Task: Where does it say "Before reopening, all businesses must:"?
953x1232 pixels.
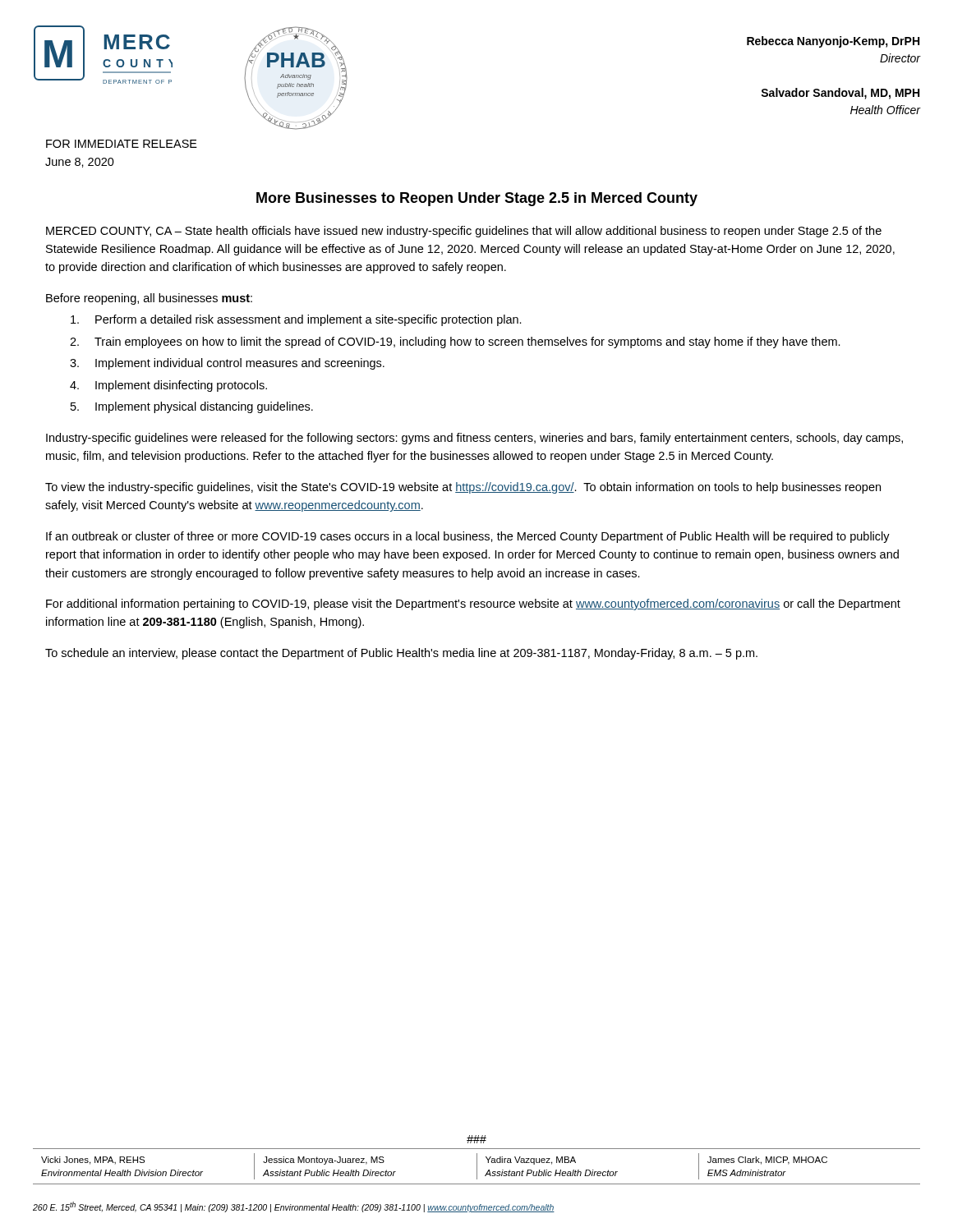Action: [149, 298]
